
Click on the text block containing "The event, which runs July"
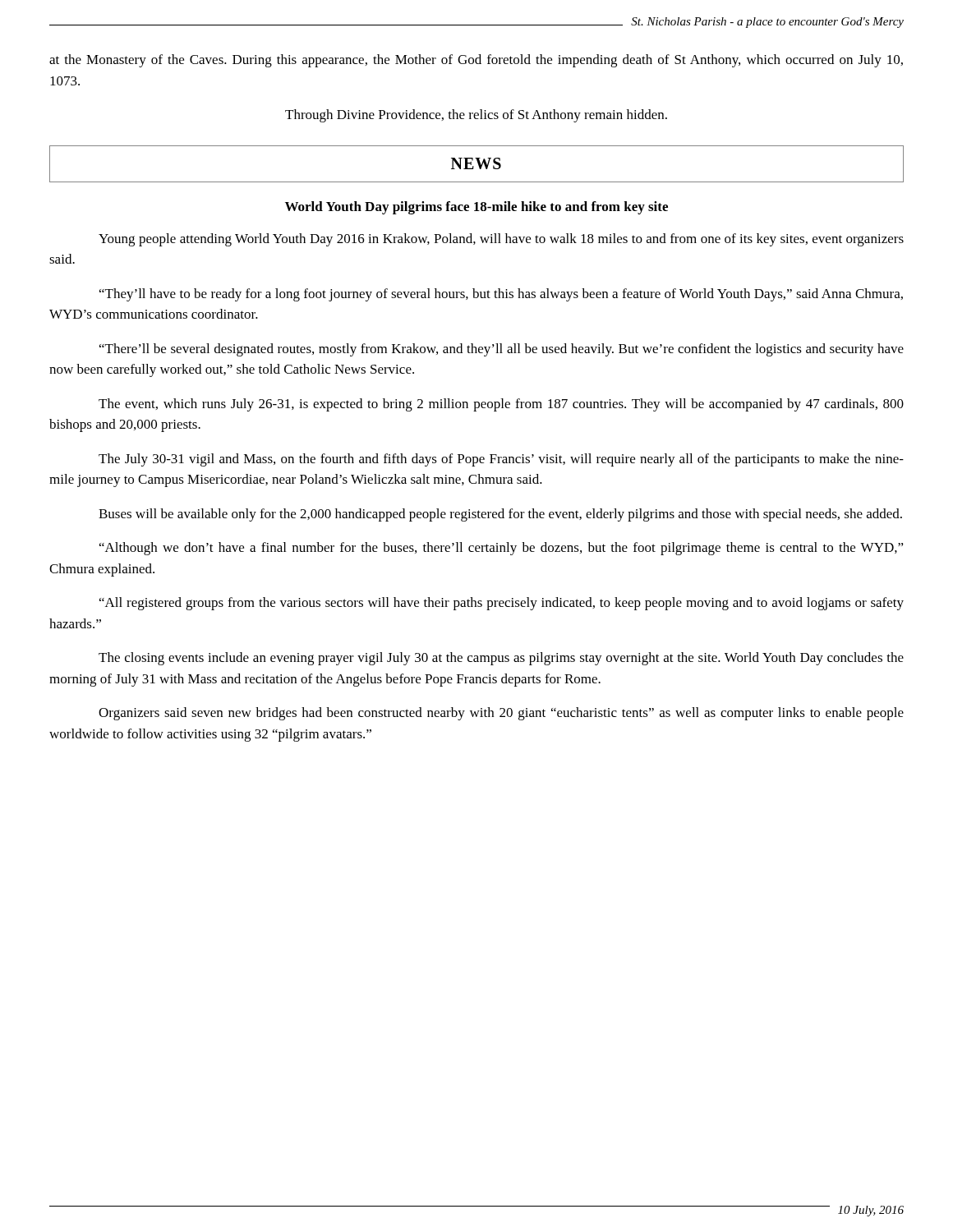pos(476,414)
